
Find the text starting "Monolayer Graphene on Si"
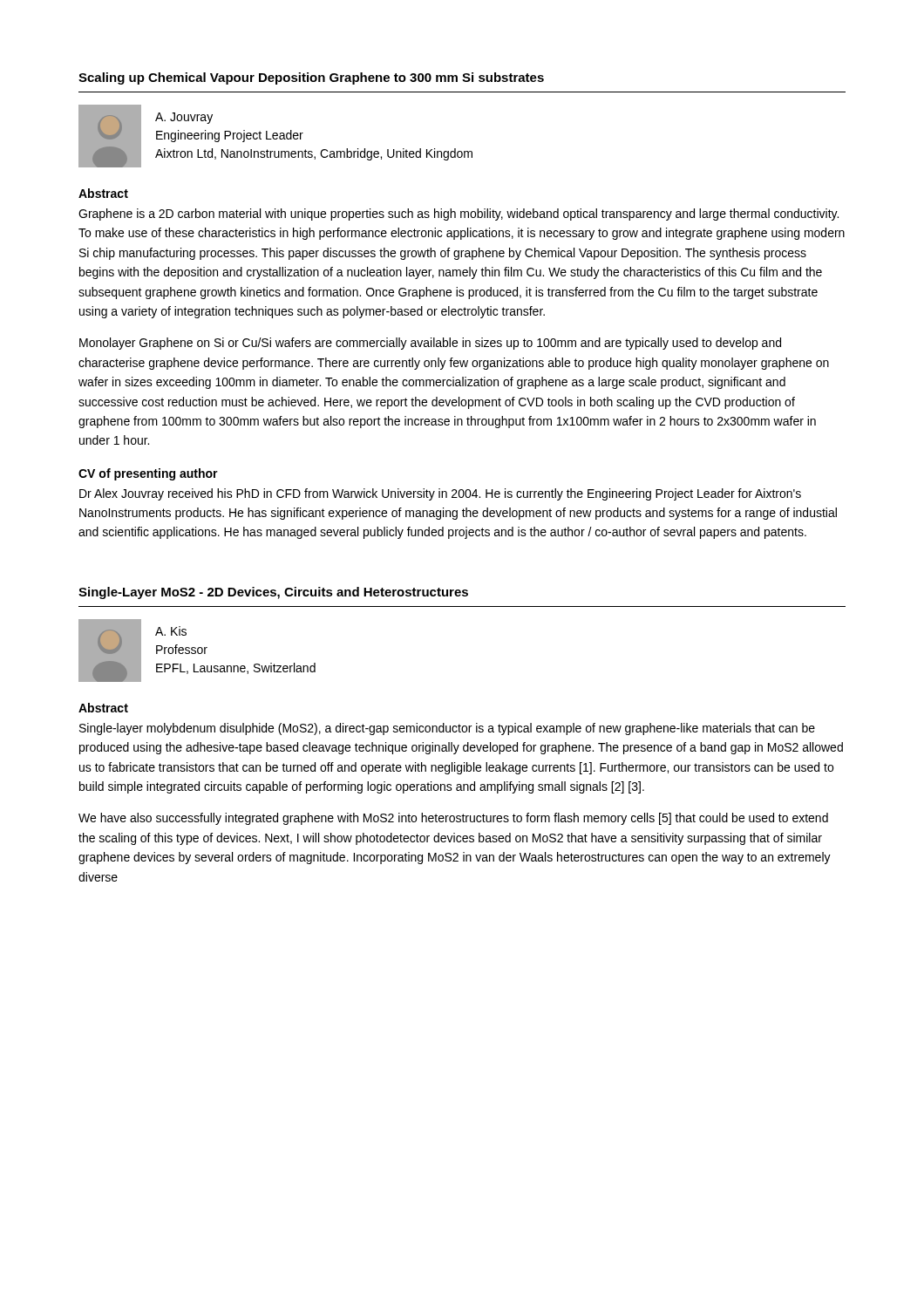(x=454, y=392)
